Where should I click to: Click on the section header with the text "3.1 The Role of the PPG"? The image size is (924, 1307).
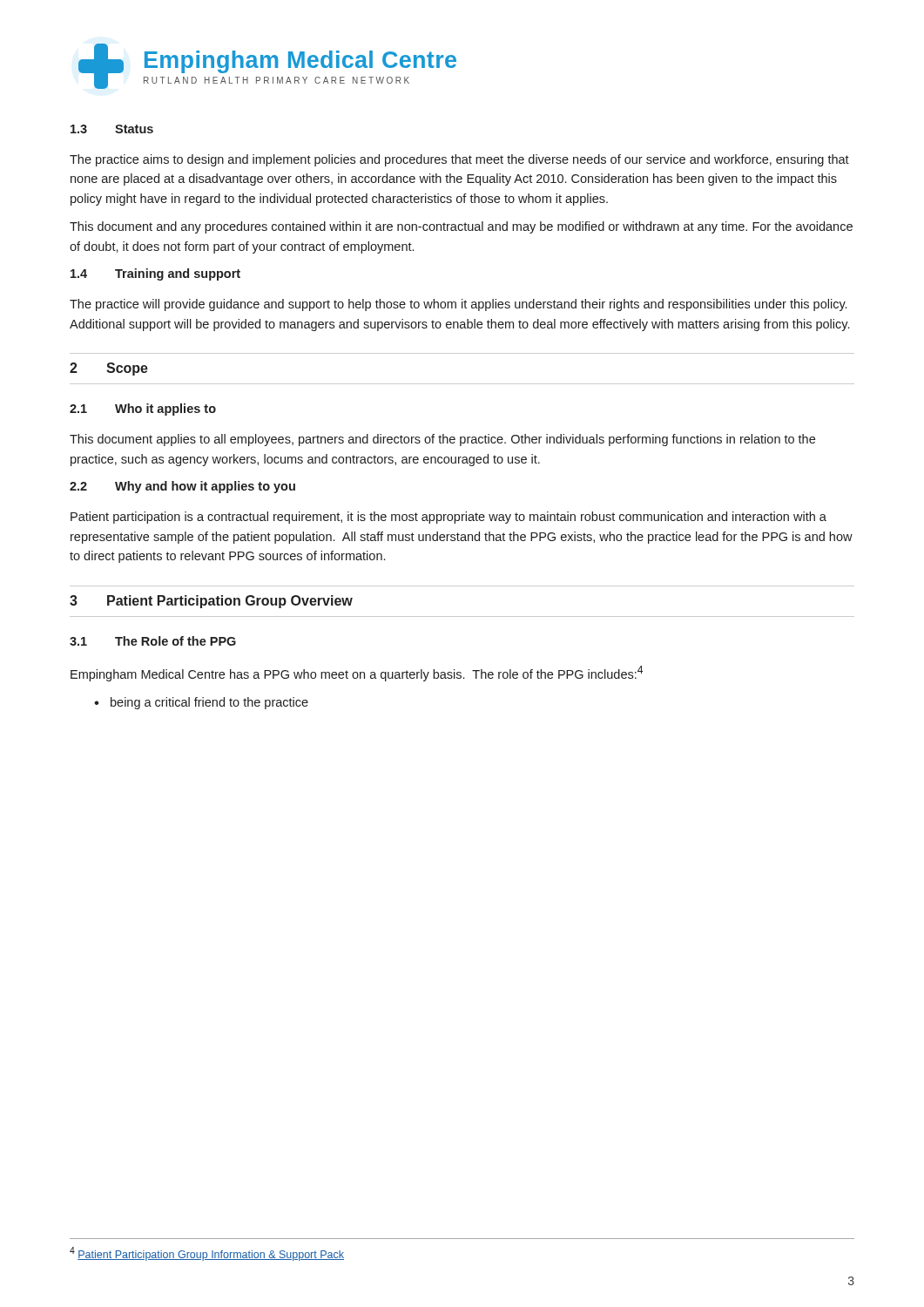pyautogui.click(x=153, y=641)
